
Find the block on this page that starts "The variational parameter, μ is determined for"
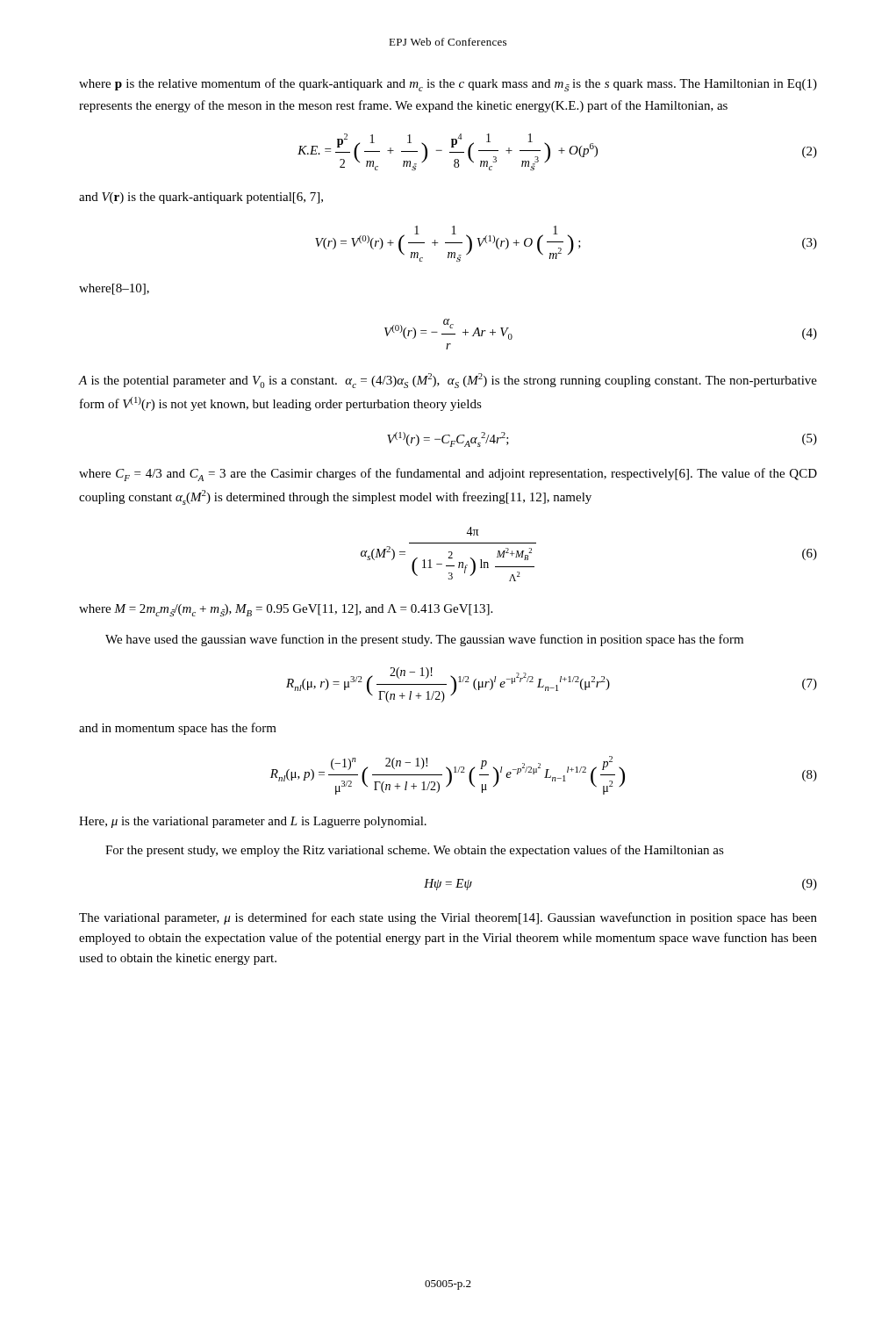click(x=448, y=938)
